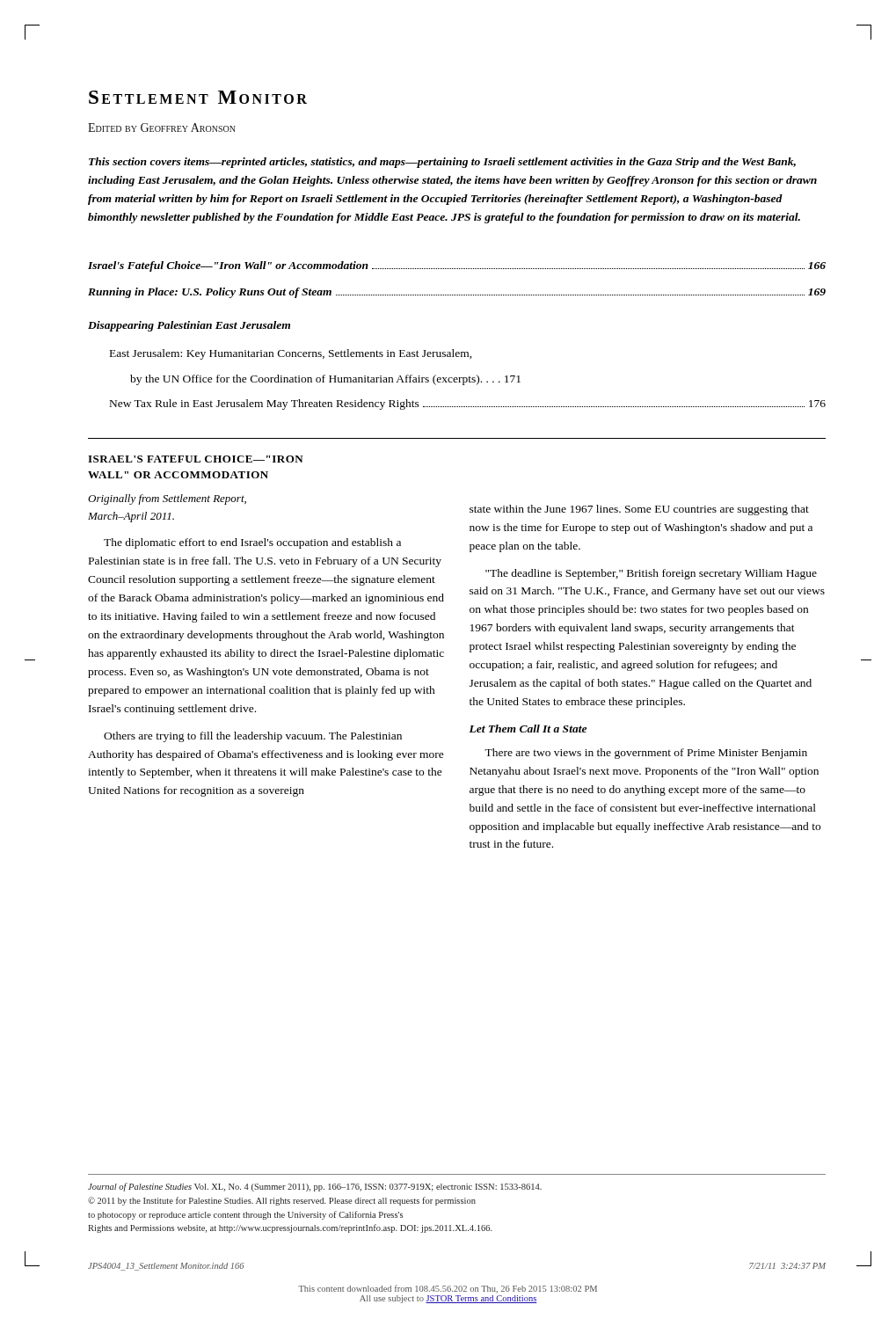Where is the passage that starts "Running in Place: U.S. Policy"?

[x=457, y=292]
